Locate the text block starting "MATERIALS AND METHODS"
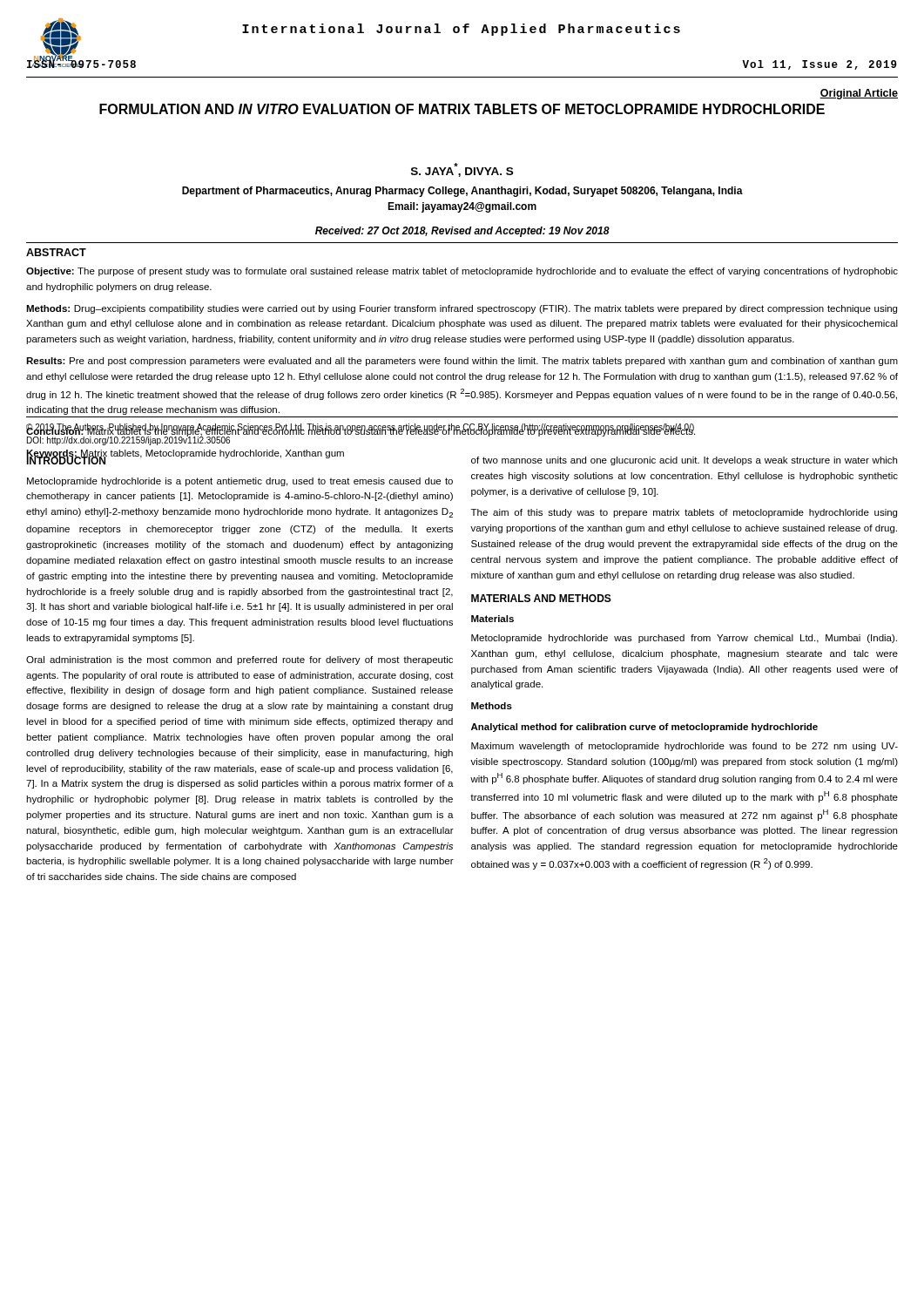This screenshot has height=1307, width=924. point(541,598)
